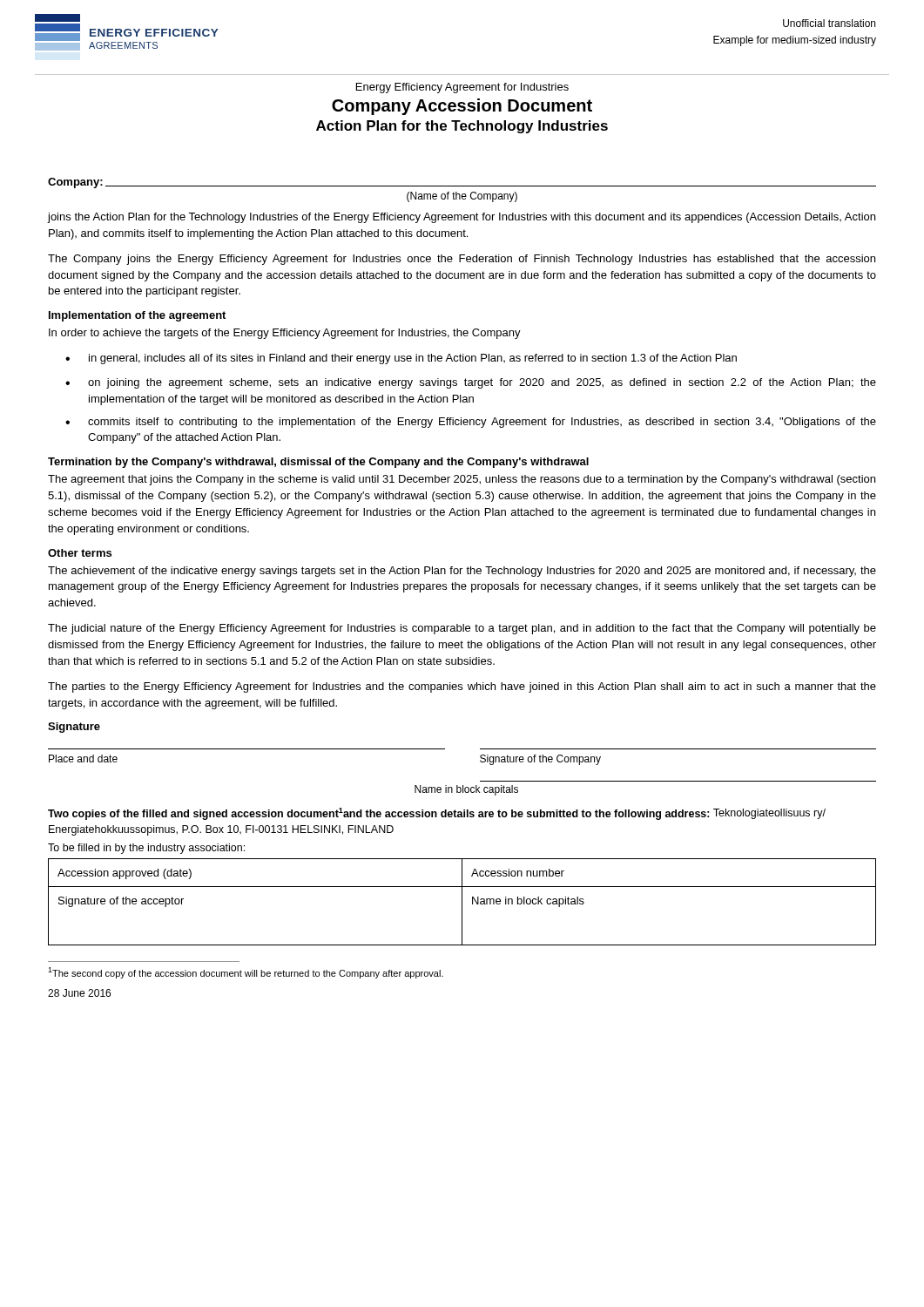The width and height of the screenshot is (924, 1307).
Task: Navigate to the passage starting "• in general, includes all of its"
Action: click(471, 359)
